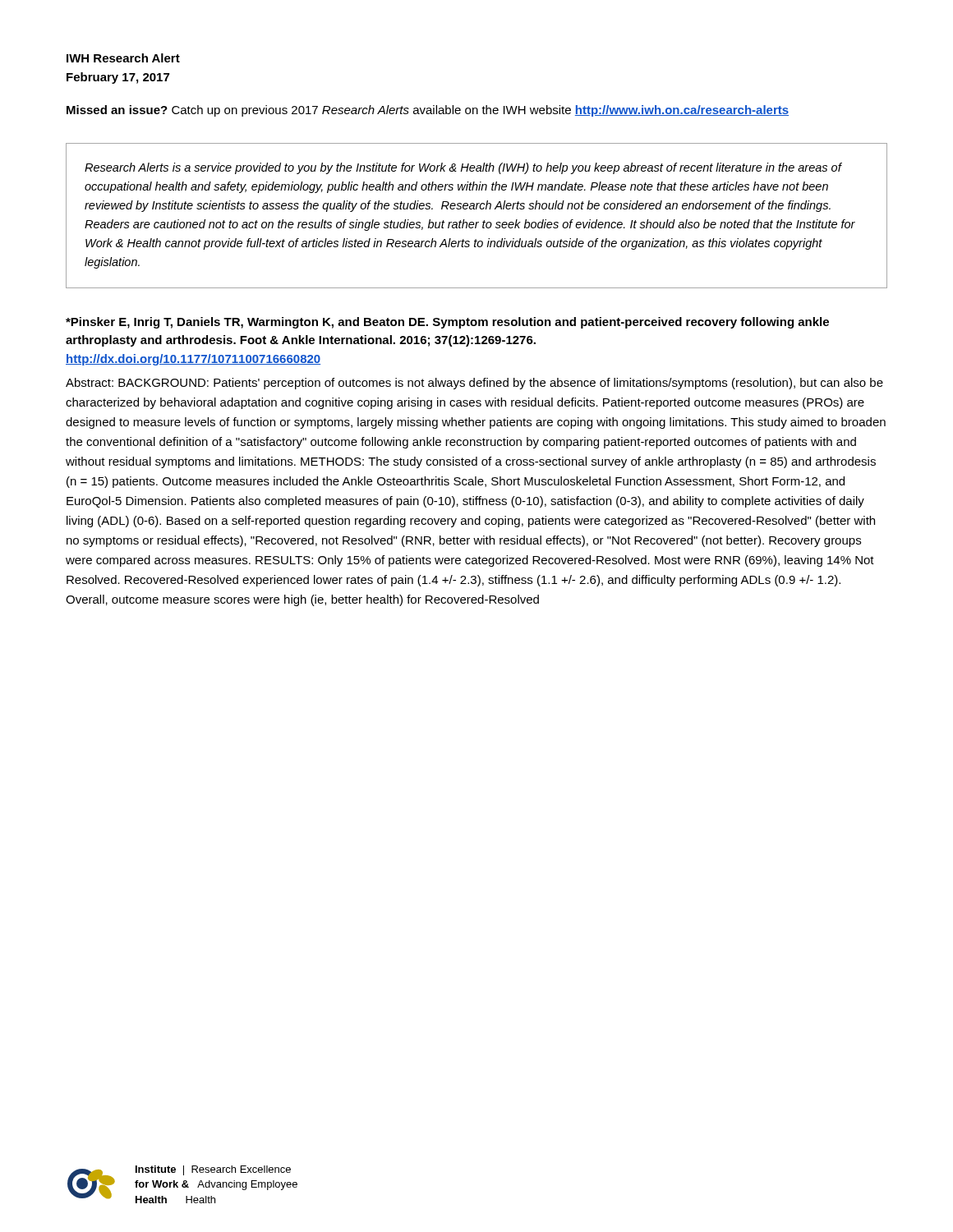Find the block on this page that starts "Research Alerts is a"

pos(470,215)
